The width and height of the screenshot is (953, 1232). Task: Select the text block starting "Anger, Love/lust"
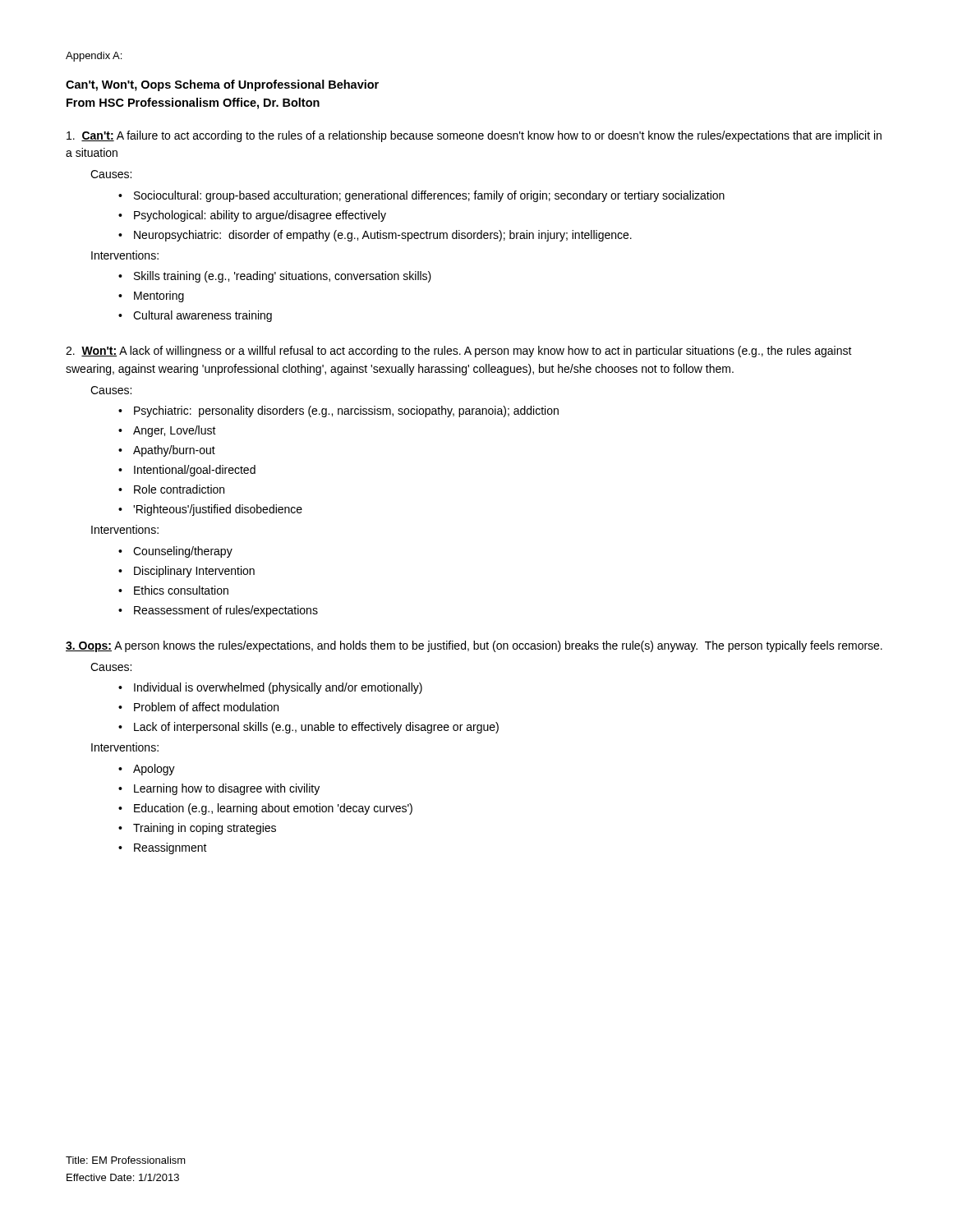pos(174,431)
